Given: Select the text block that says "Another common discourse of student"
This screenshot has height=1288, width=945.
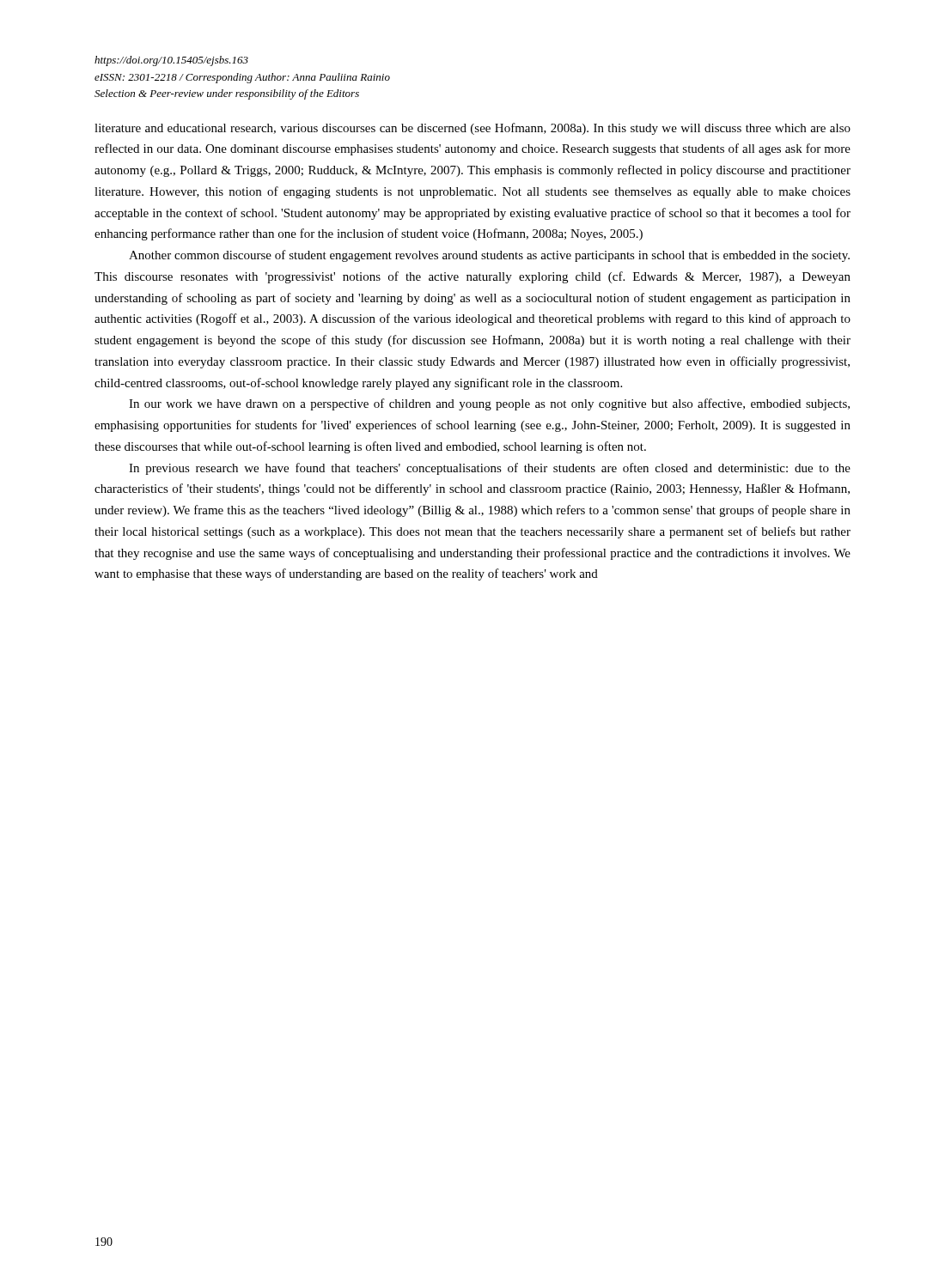Looking at the screenshot, I should 472,319.
